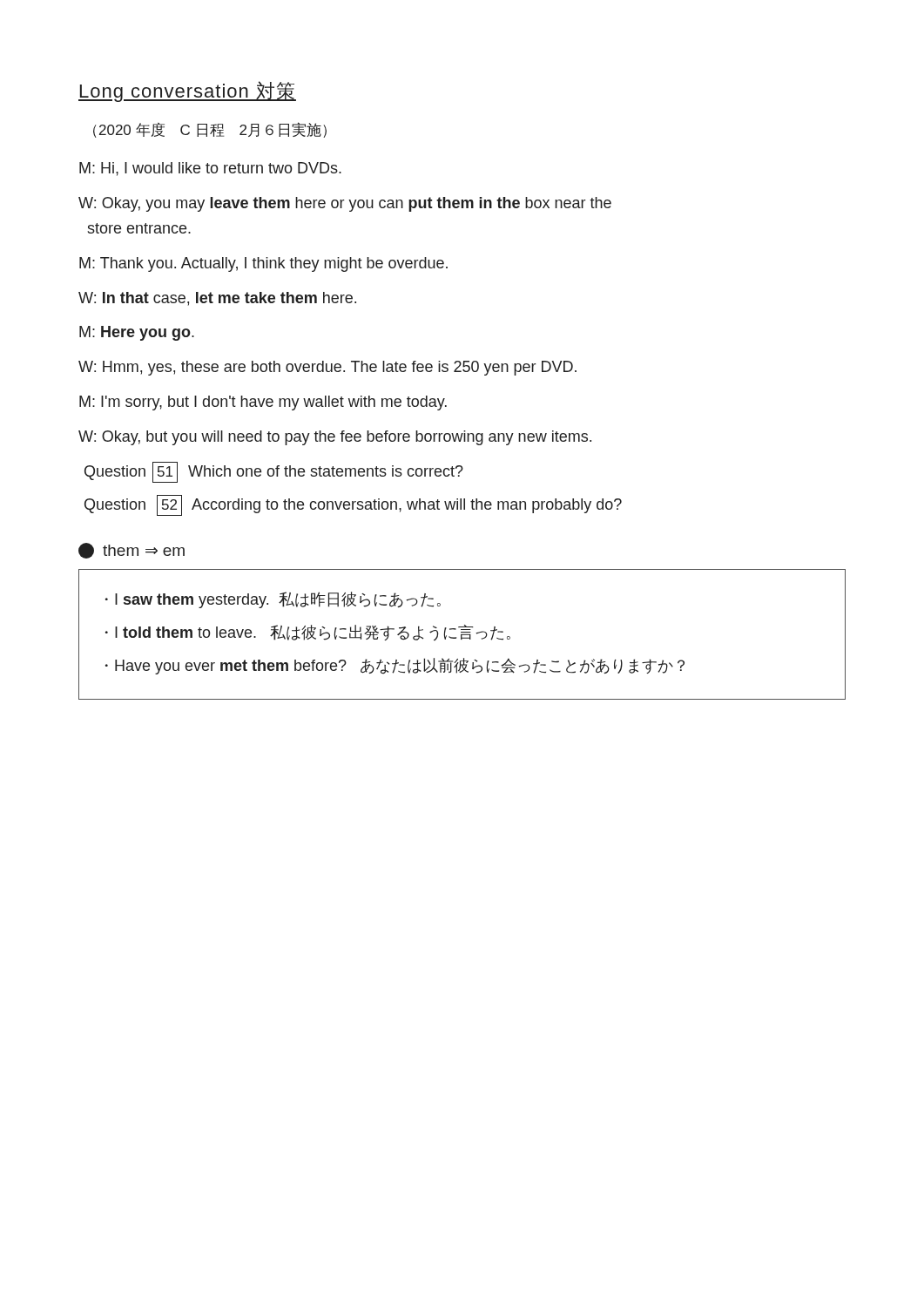924x1307 pixels.
Task: Select the text block with the text "（2020 年度 C 日程"
Action: coord(210,130)
